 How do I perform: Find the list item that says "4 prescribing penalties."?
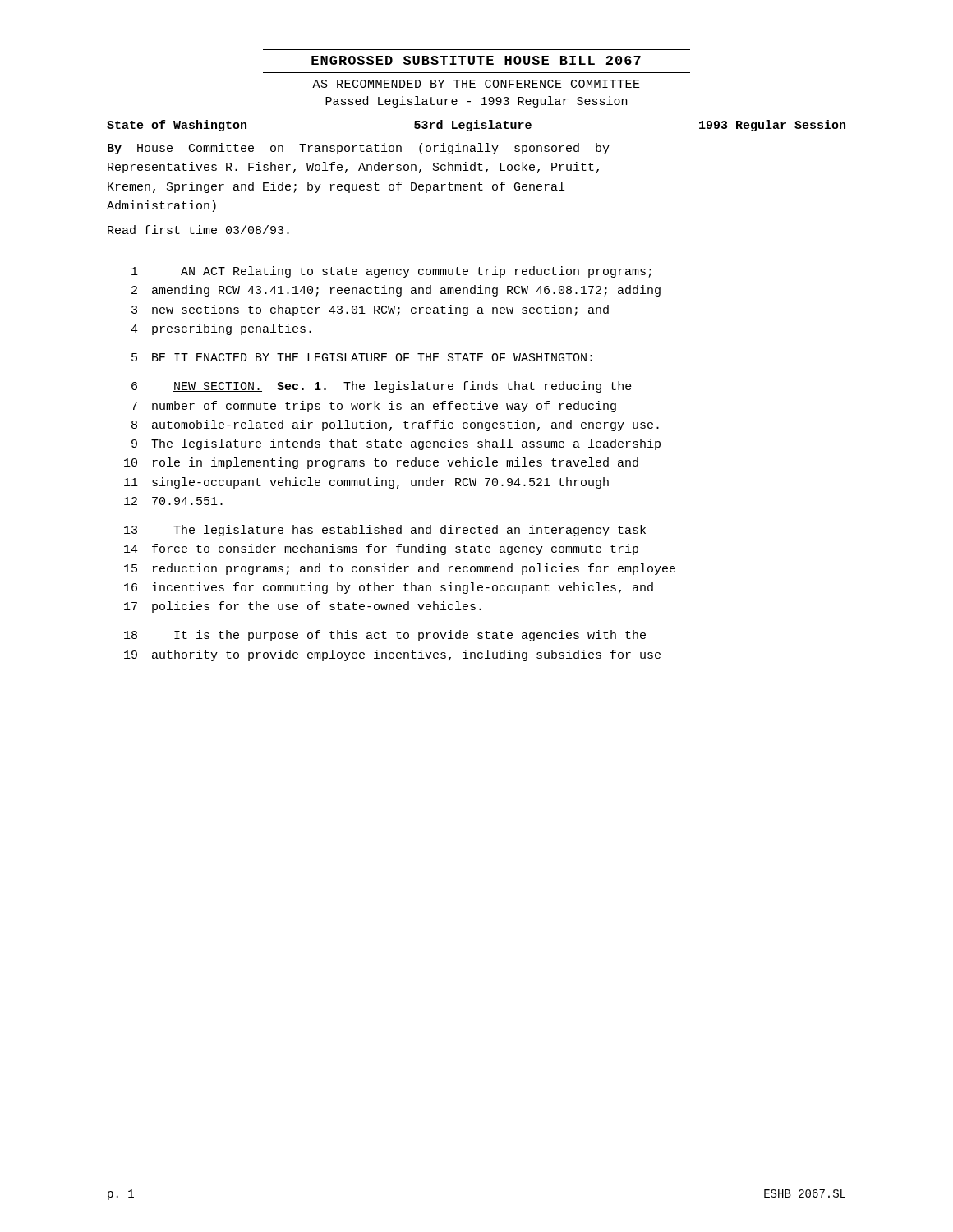221,329
